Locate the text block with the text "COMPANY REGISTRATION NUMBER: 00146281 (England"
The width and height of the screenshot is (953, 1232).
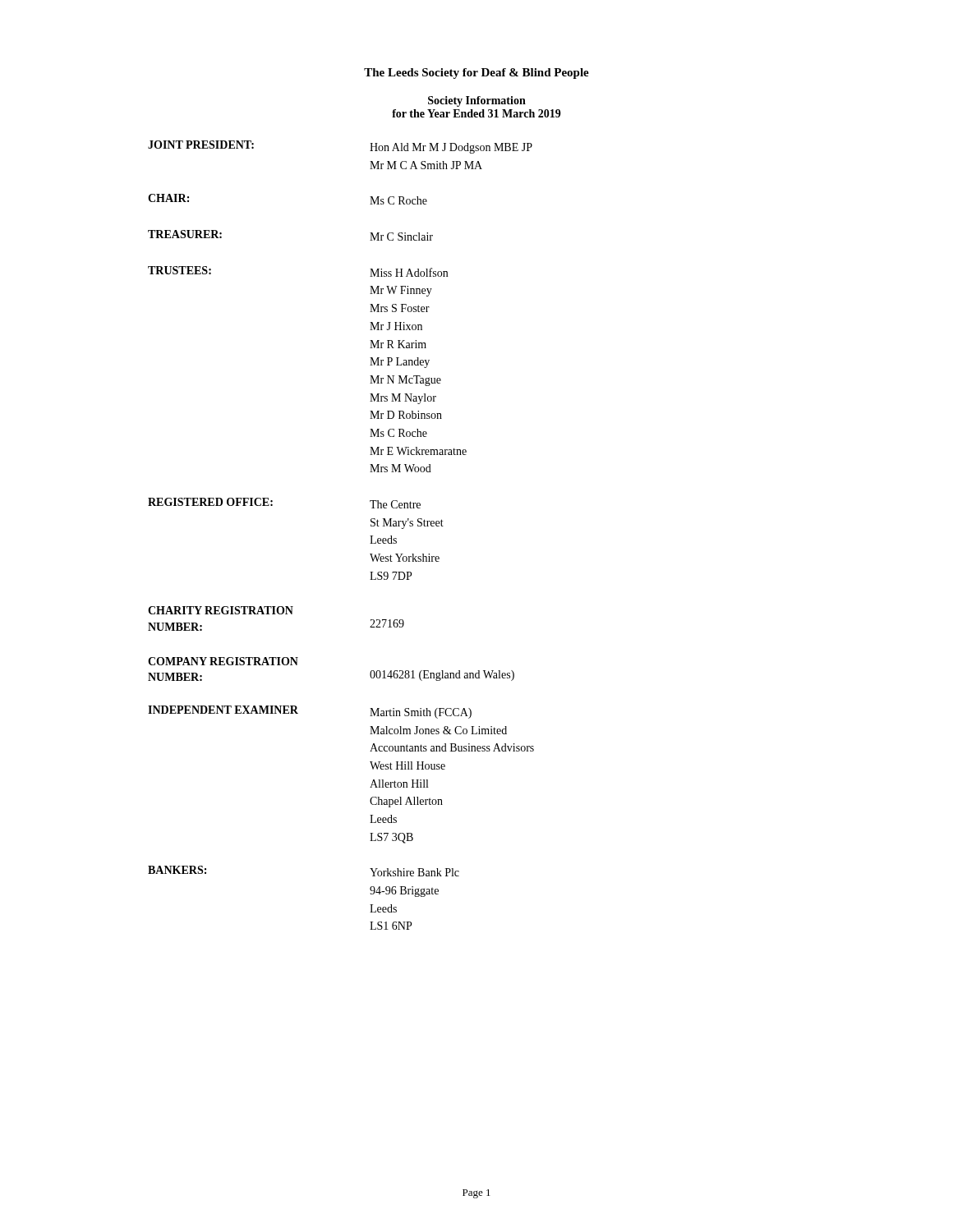[x=476, y=670]
